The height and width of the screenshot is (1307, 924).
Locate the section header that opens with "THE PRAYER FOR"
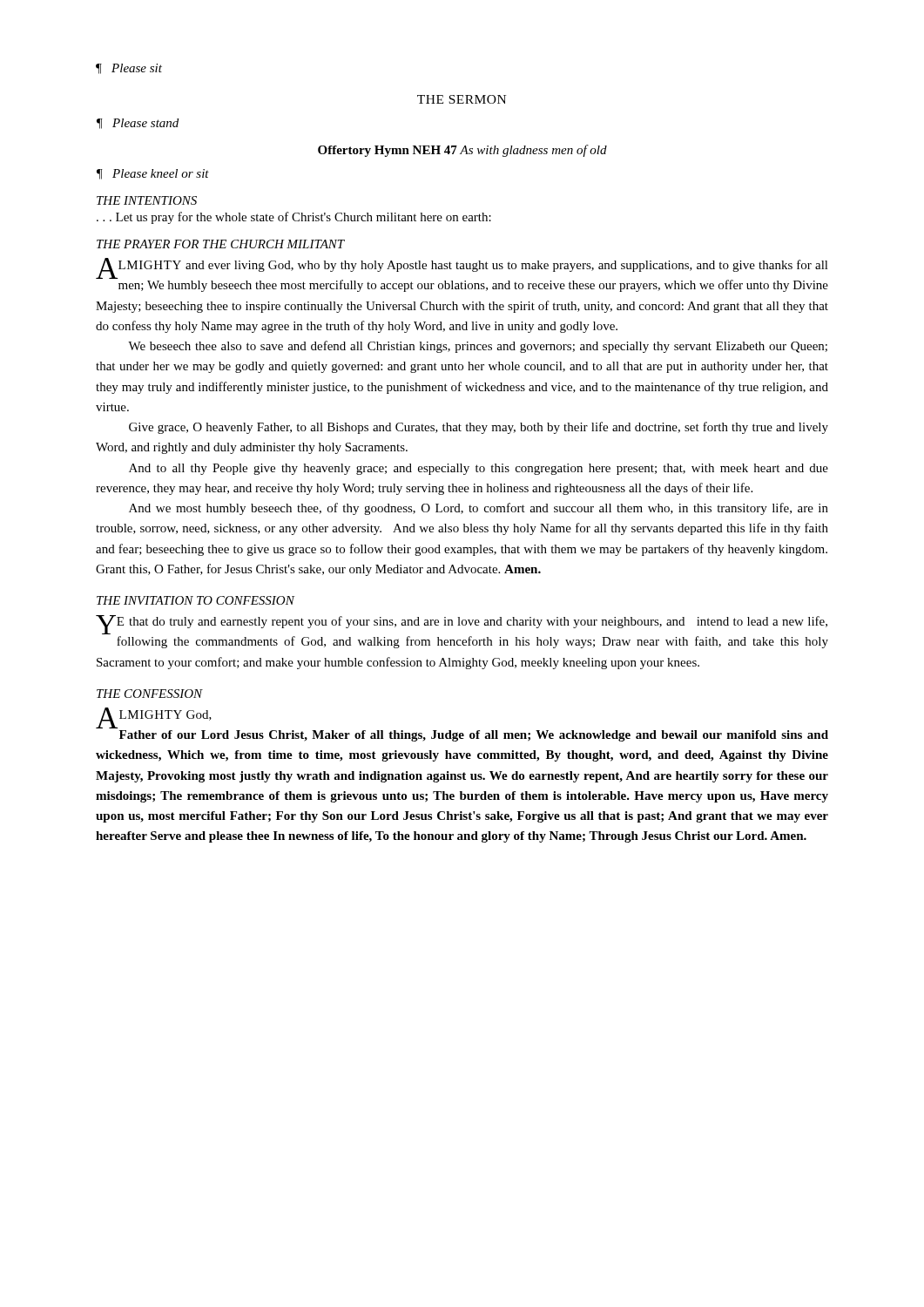pos(220,244)
